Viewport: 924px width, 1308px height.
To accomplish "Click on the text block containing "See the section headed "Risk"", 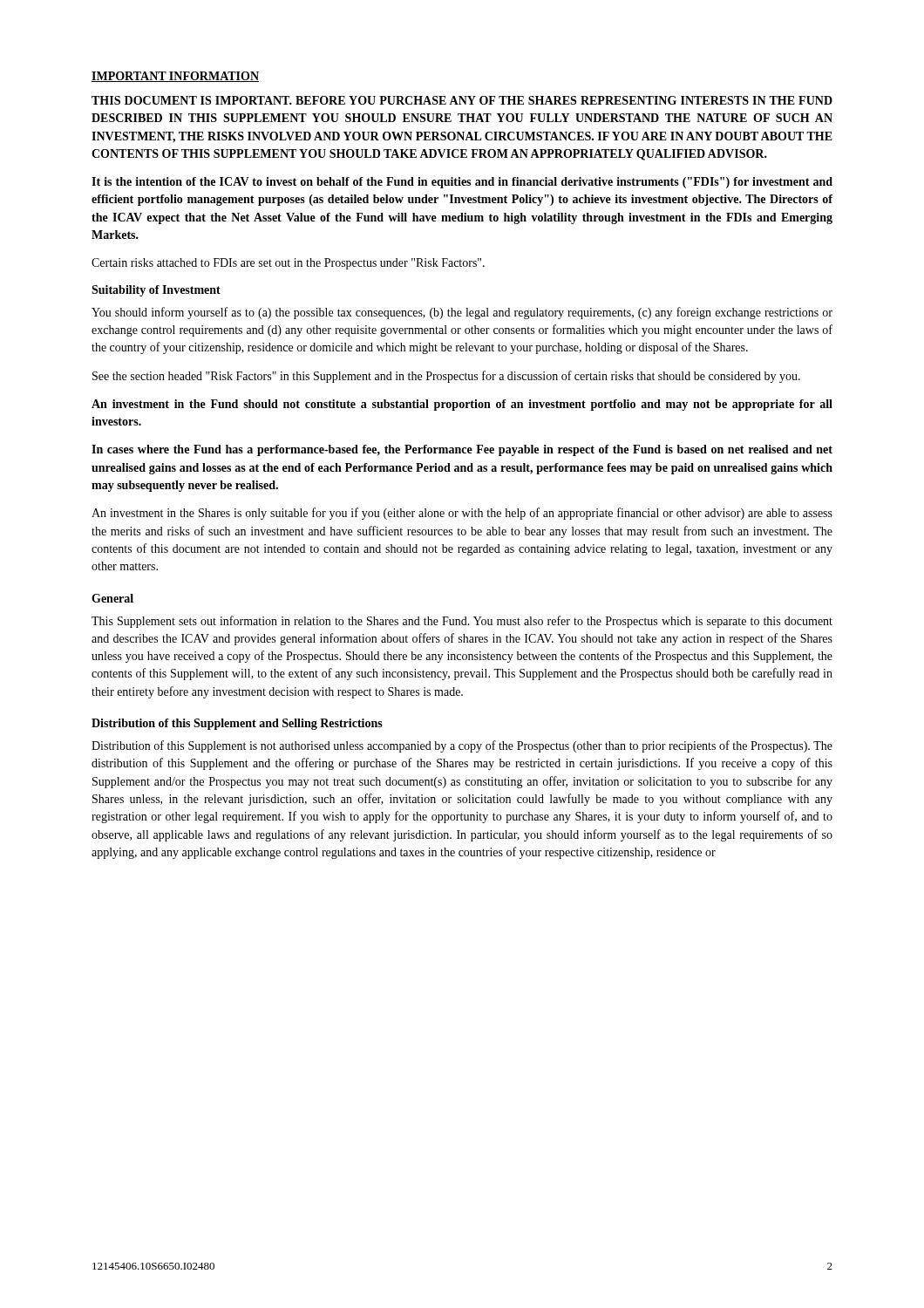I will click(x=446, y=376).
